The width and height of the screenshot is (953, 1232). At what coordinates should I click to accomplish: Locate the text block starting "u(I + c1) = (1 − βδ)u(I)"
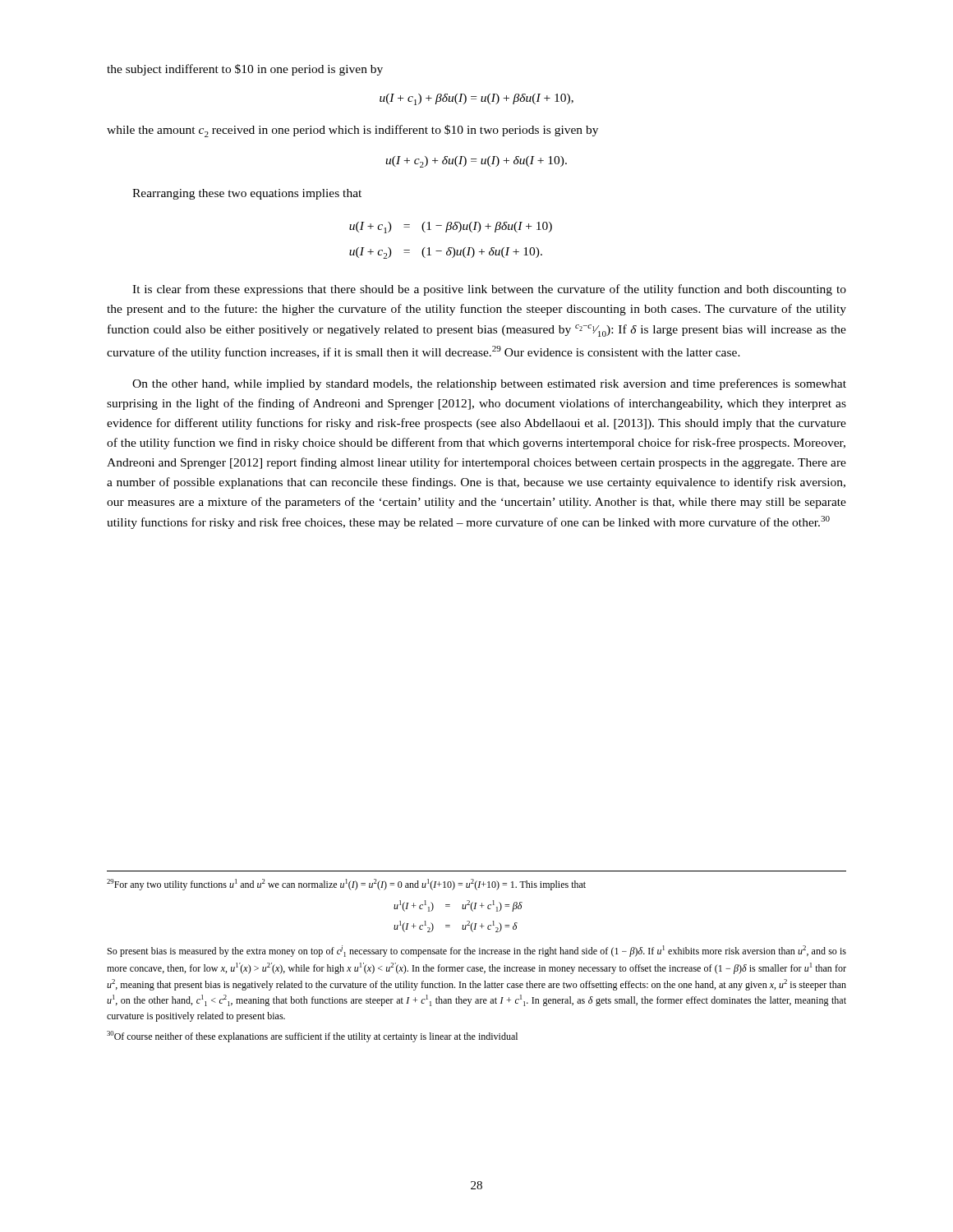tap(476, 239)
